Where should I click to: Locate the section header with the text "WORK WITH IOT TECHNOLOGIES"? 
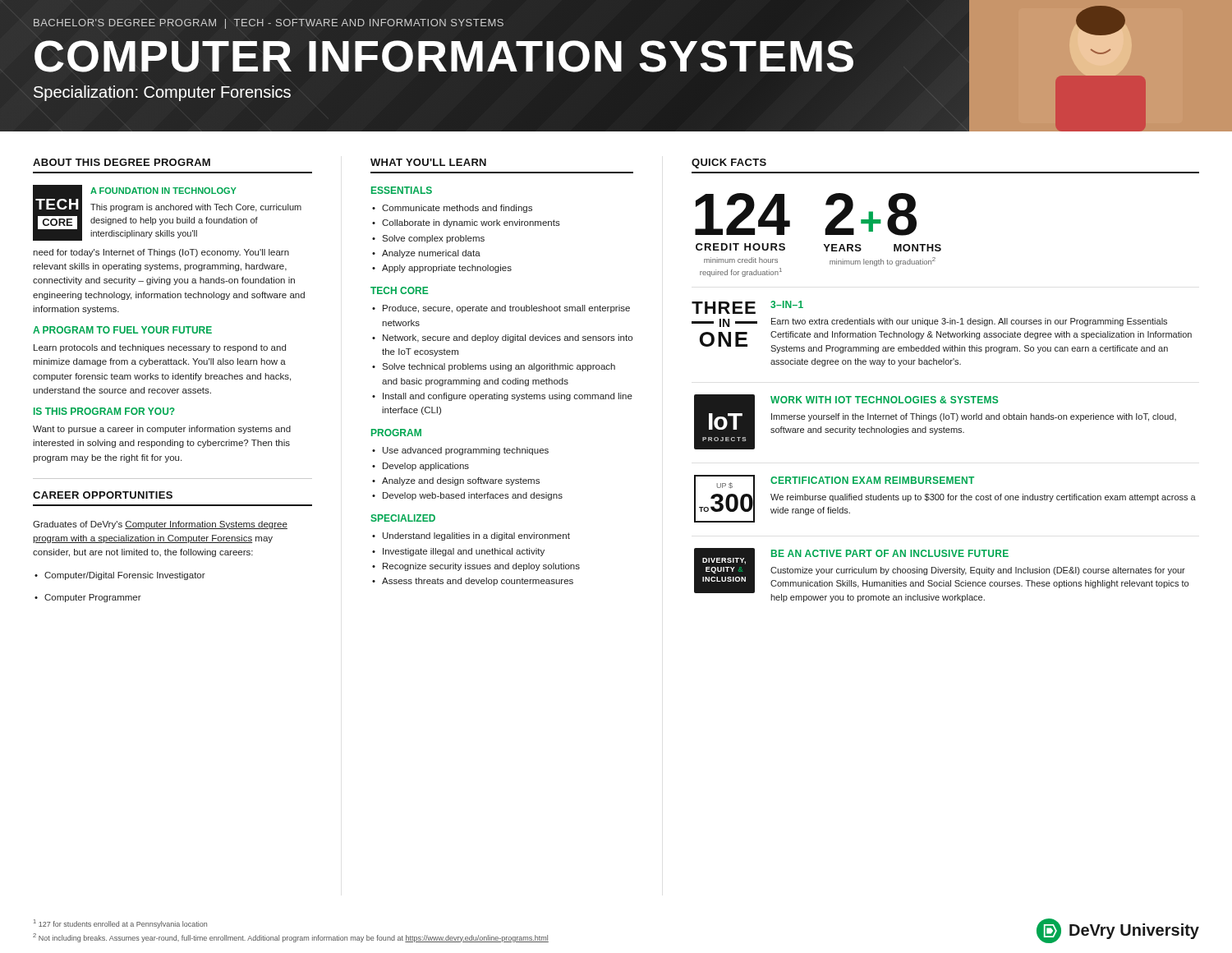coord(885,400)
